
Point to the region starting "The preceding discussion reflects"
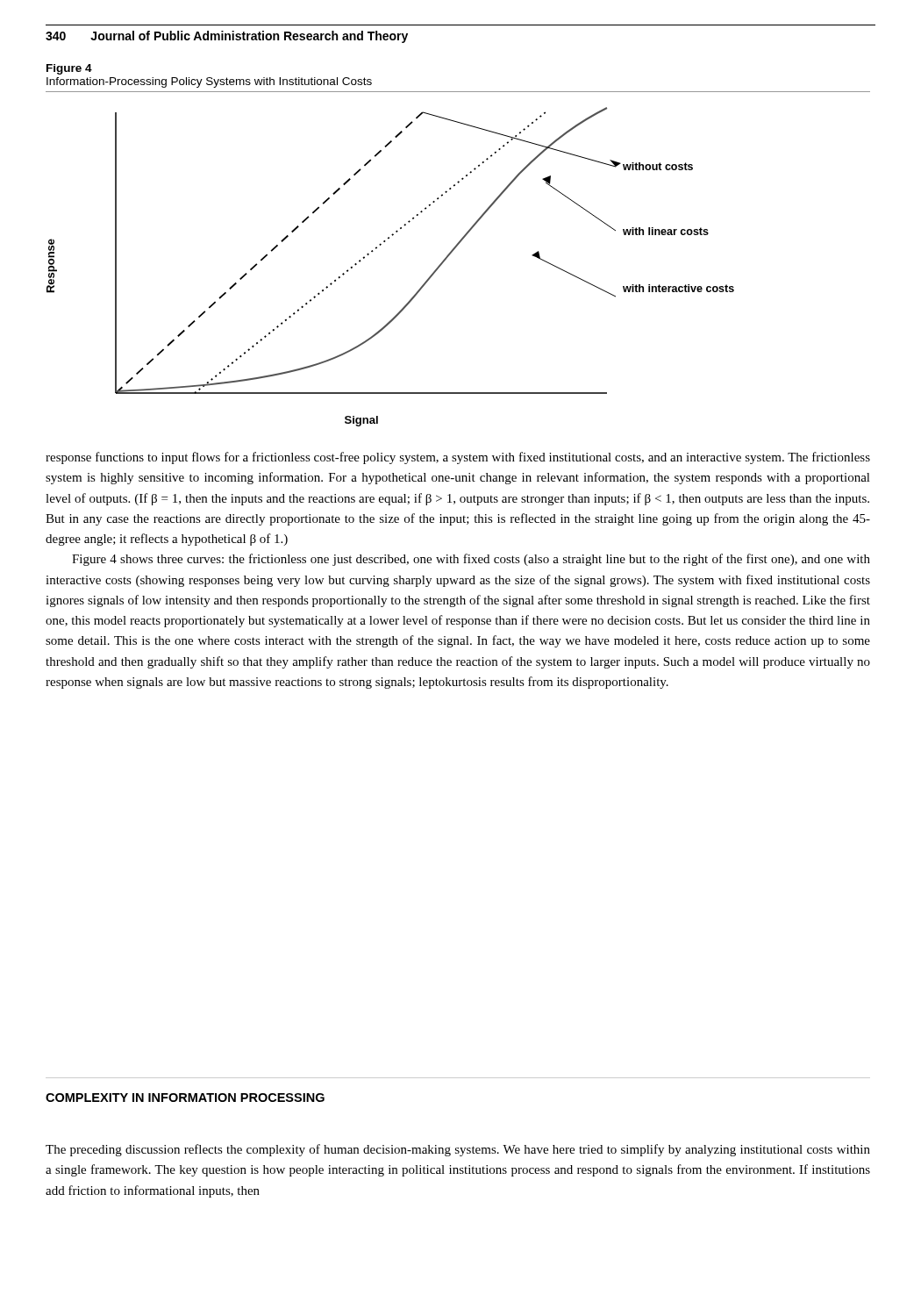click(458, 1170)
